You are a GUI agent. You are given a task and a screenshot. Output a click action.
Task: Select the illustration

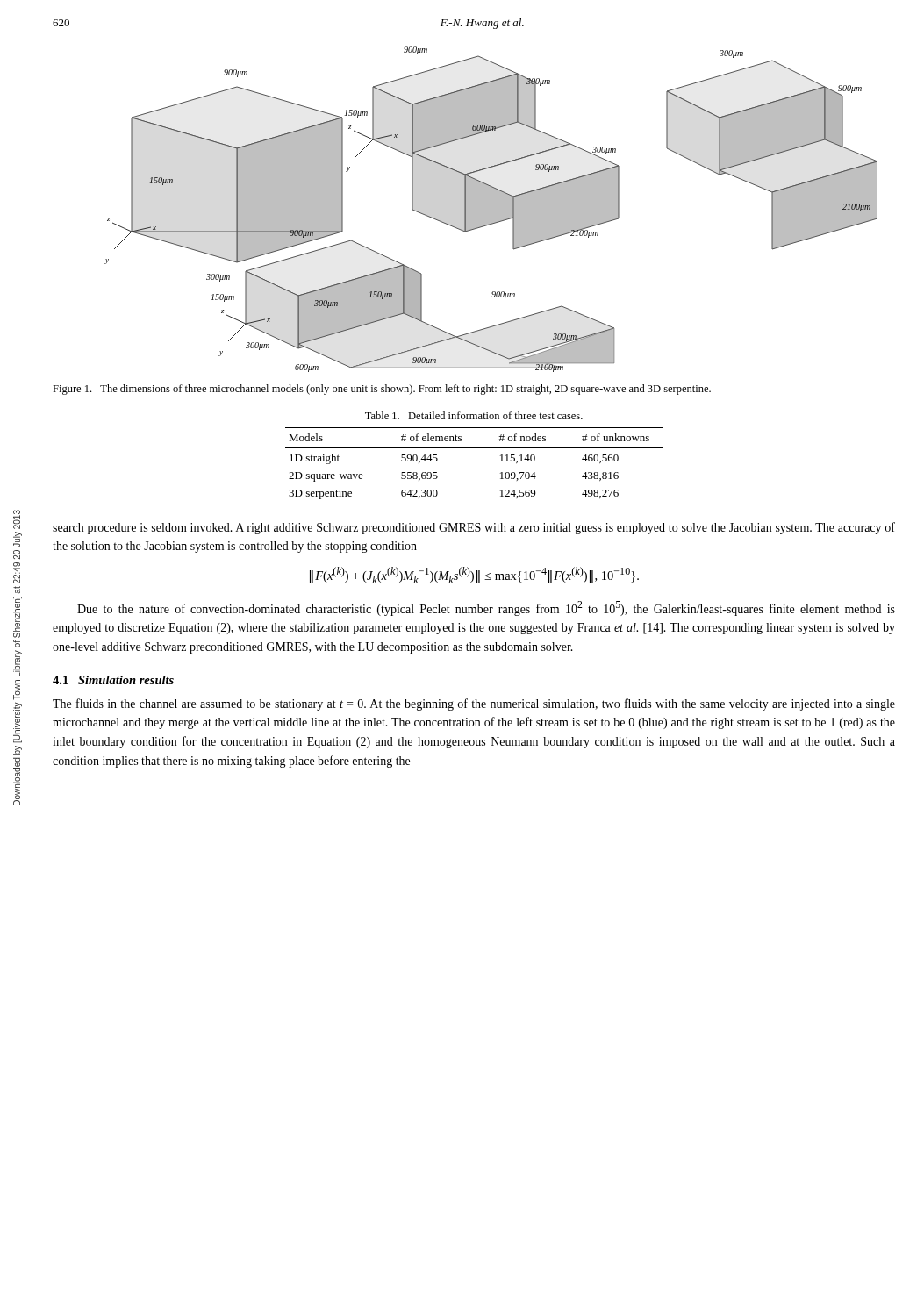tap(474, 207)
